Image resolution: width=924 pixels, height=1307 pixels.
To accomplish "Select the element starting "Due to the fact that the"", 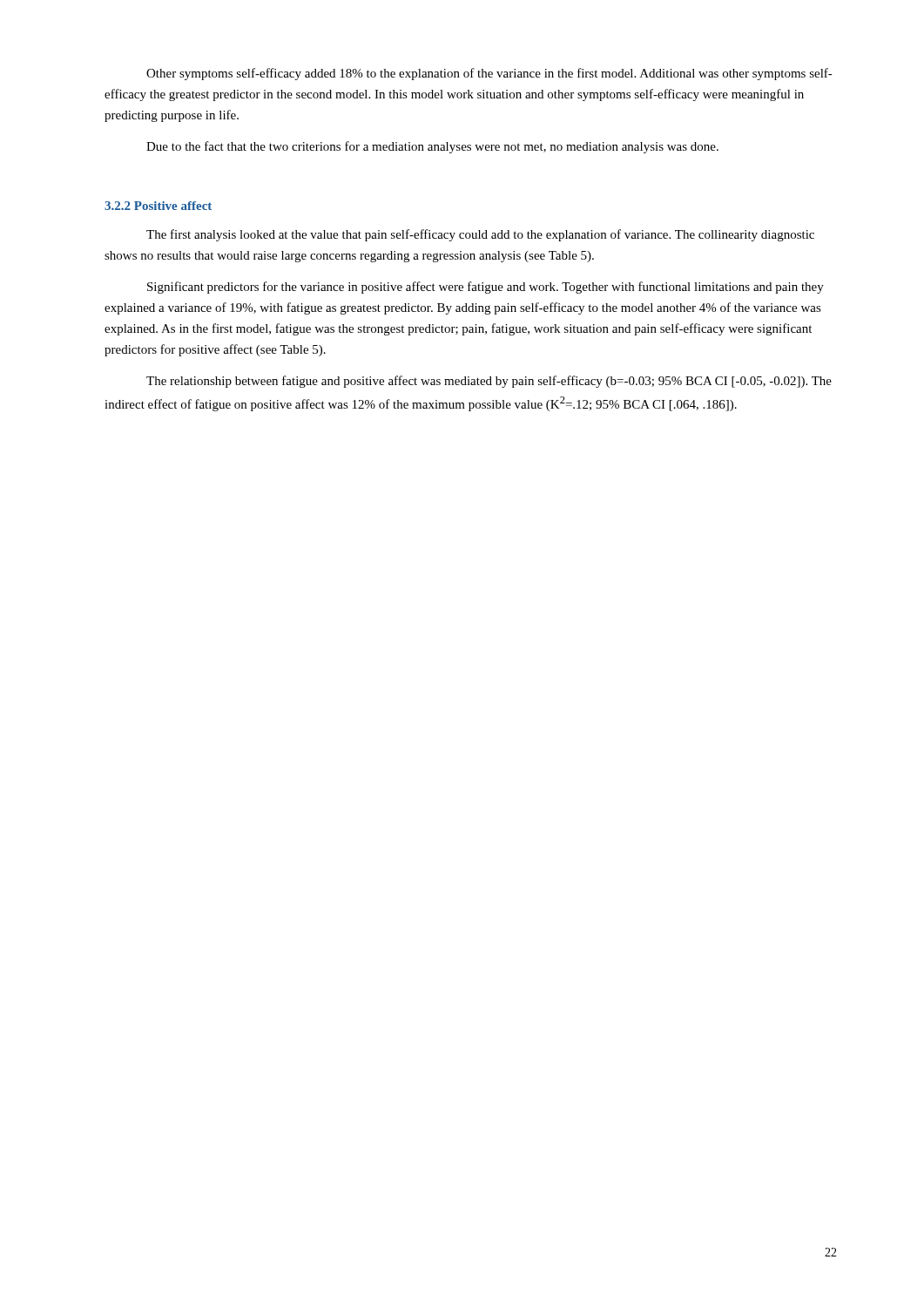I will pos(471,146).
